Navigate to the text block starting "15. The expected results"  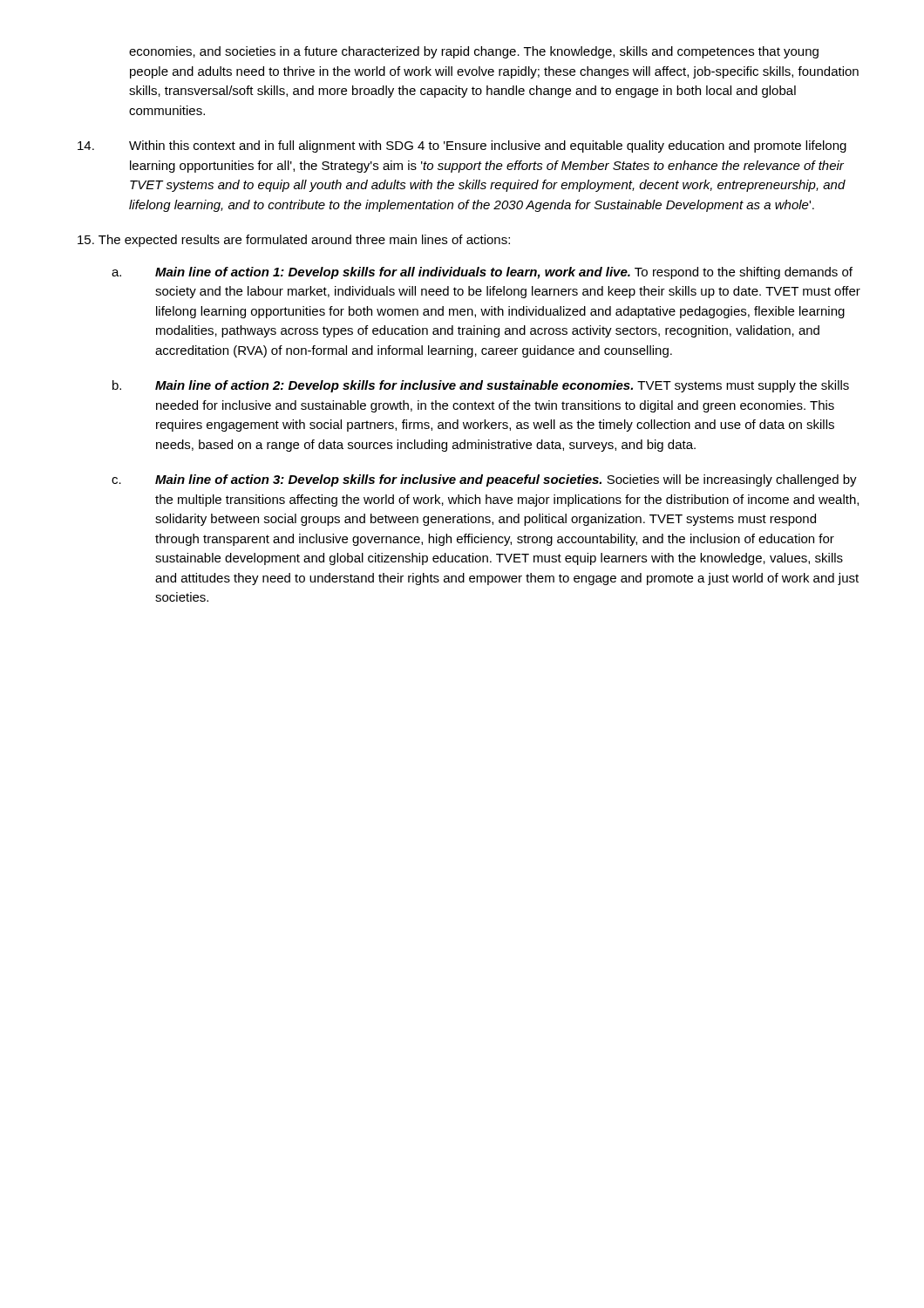pyautogui.click(x=469, y=427)
